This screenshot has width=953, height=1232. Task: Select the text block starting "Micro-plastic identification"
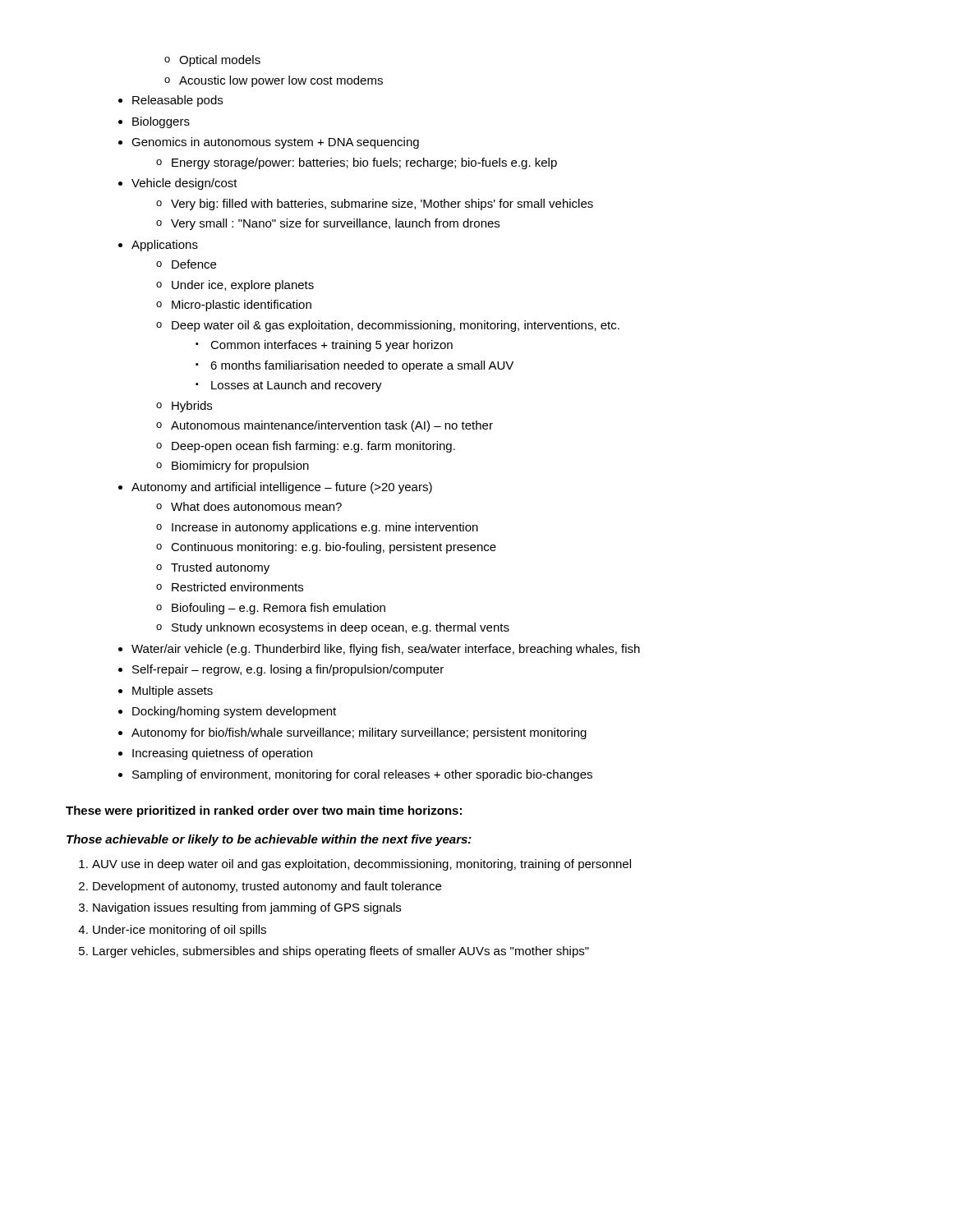[241, 304]
